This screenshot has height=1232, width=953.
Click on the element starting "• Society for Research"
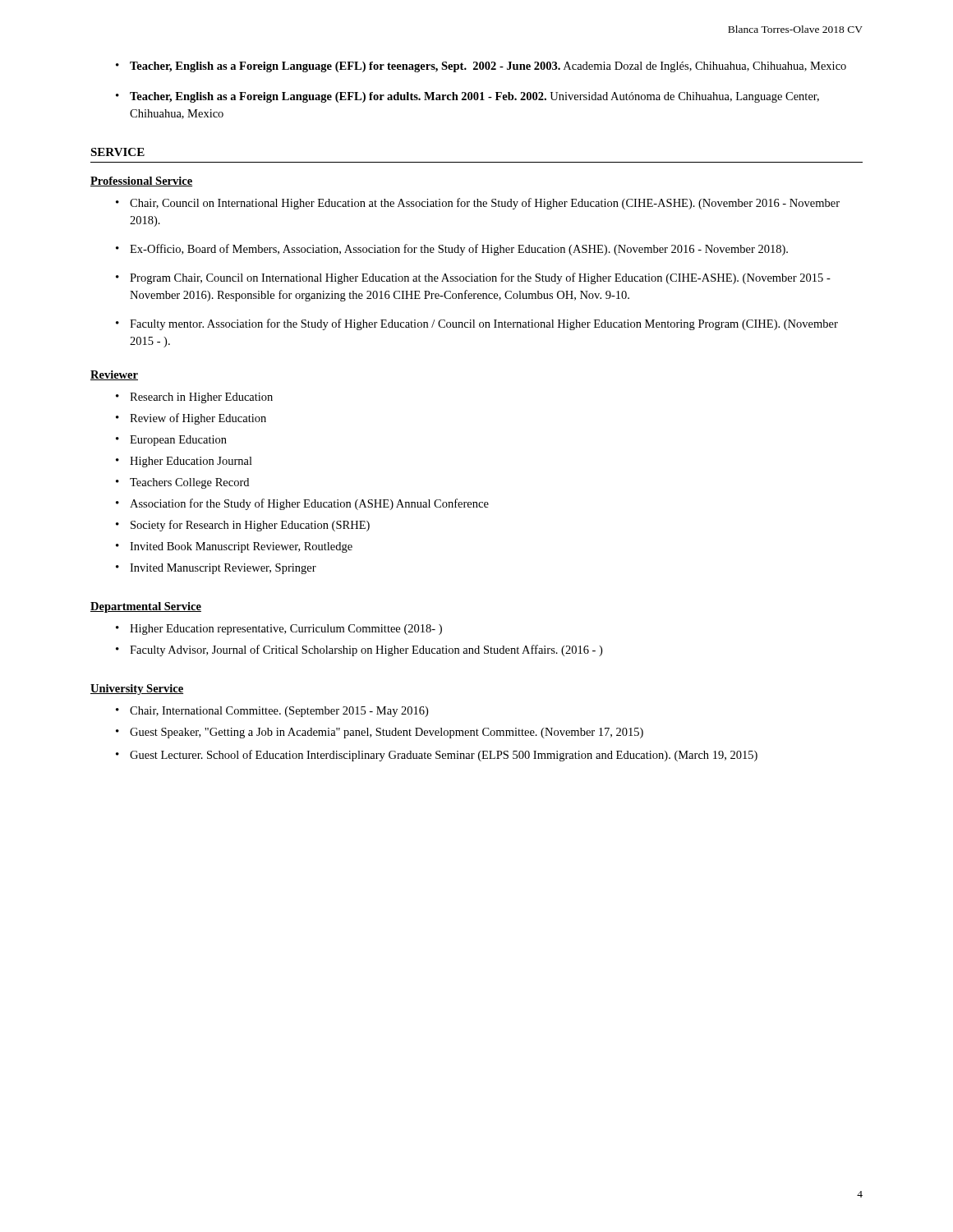(x=243, y=526)
